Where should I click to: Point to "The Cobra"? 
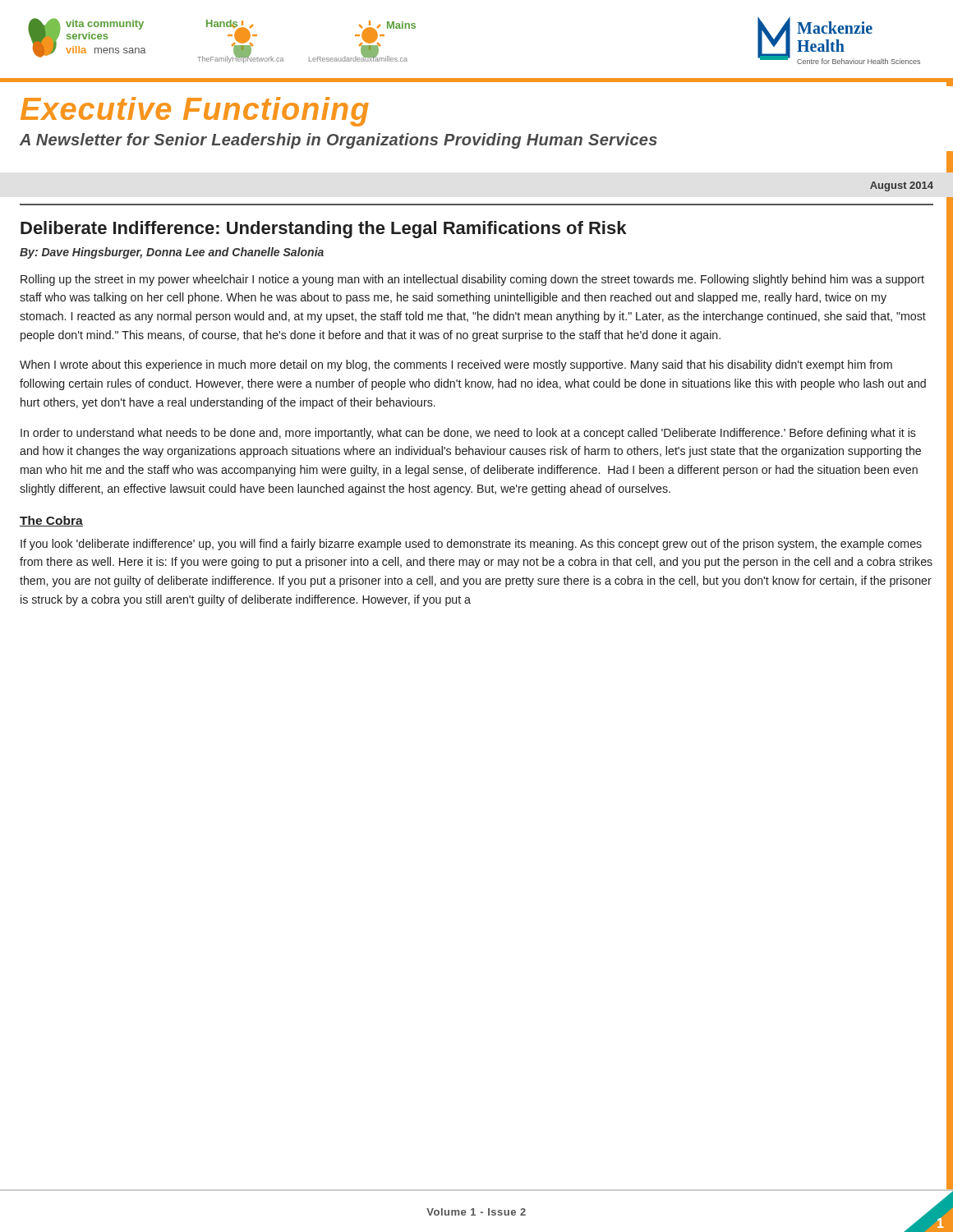click(51, 520)
